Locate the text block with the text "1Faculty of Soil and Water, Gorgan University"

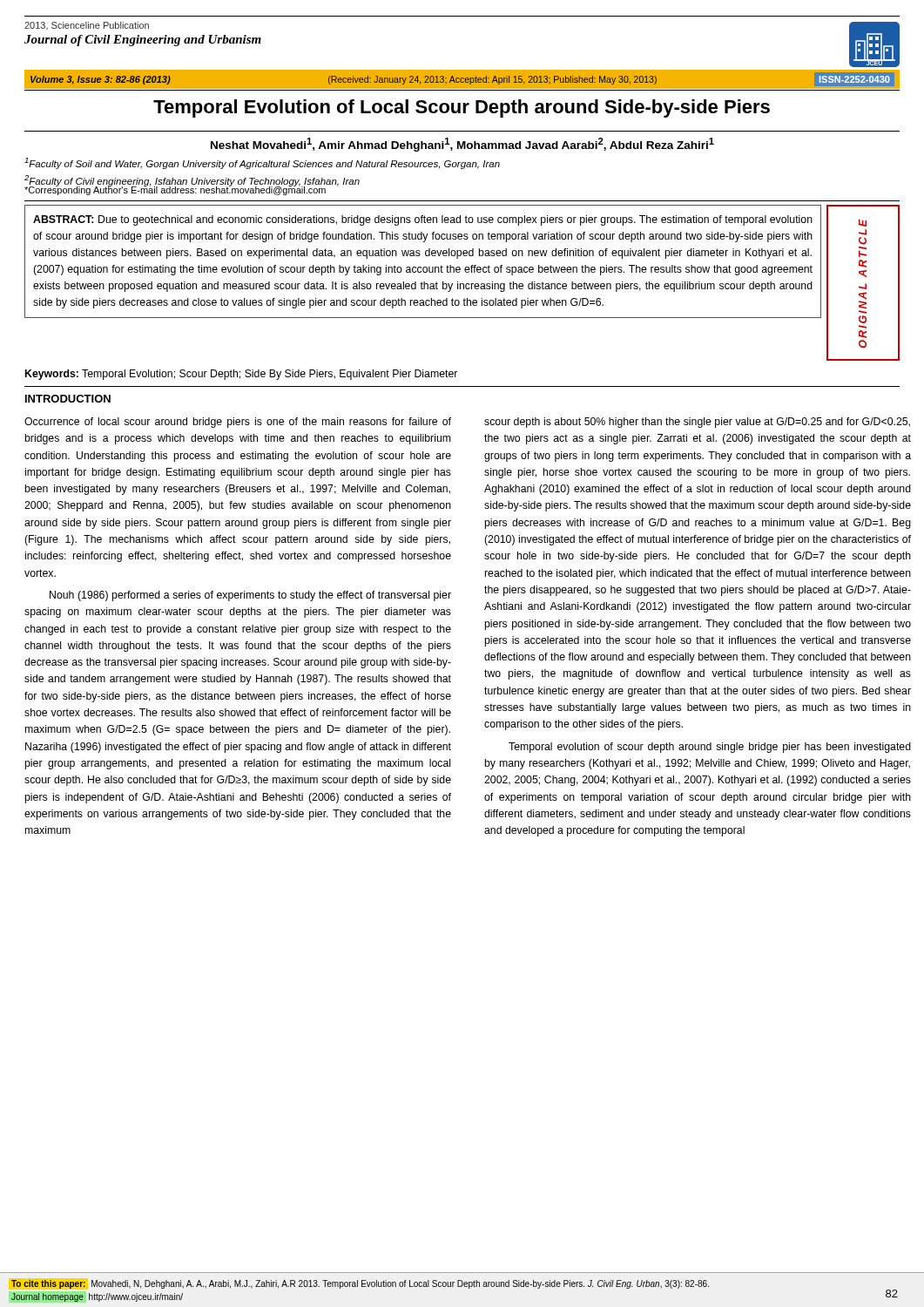pyautogui.click(x=262, y=171)
